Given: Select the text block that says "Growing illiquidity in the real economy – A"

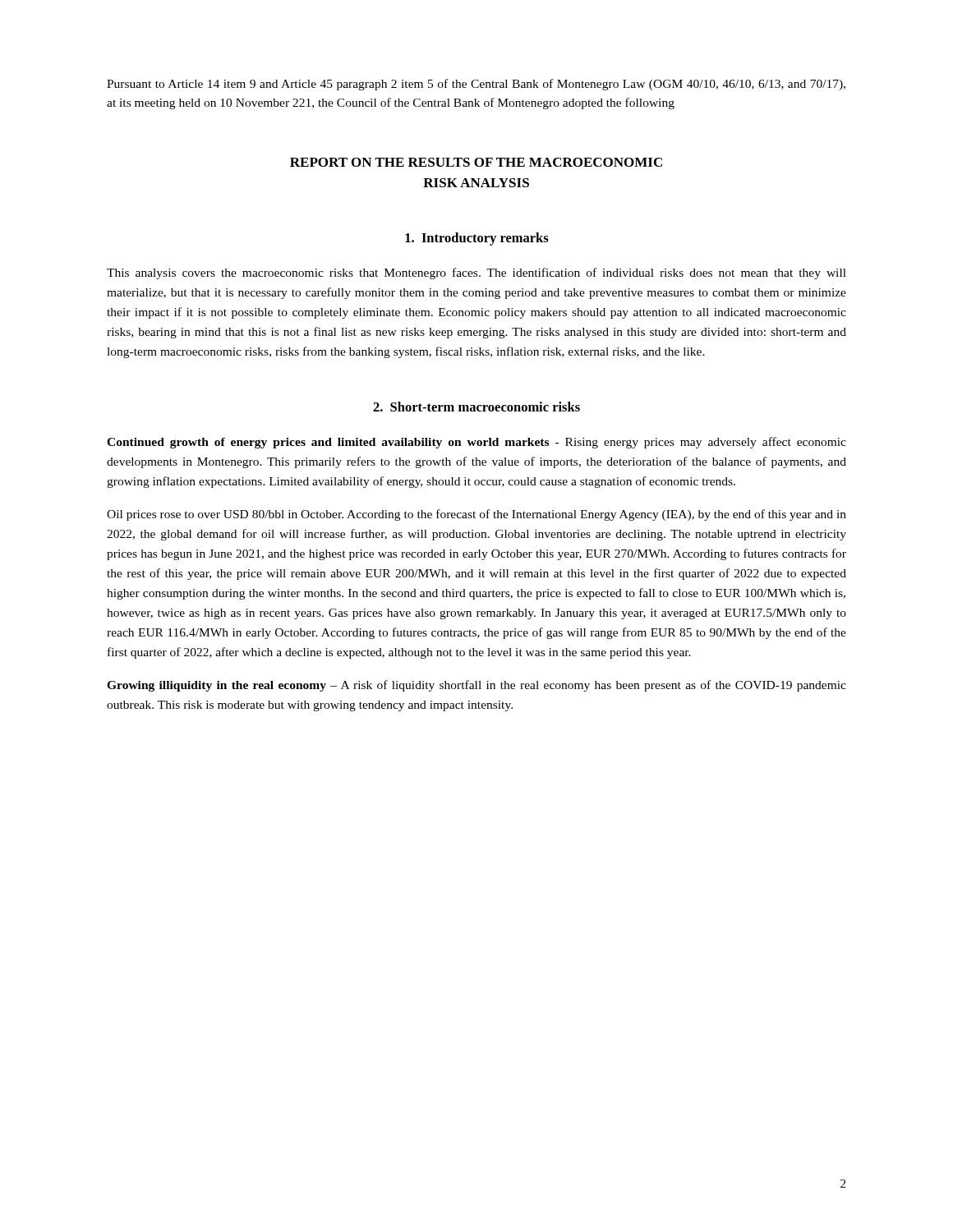Looking at the screenshot, I should pos(476,694).
